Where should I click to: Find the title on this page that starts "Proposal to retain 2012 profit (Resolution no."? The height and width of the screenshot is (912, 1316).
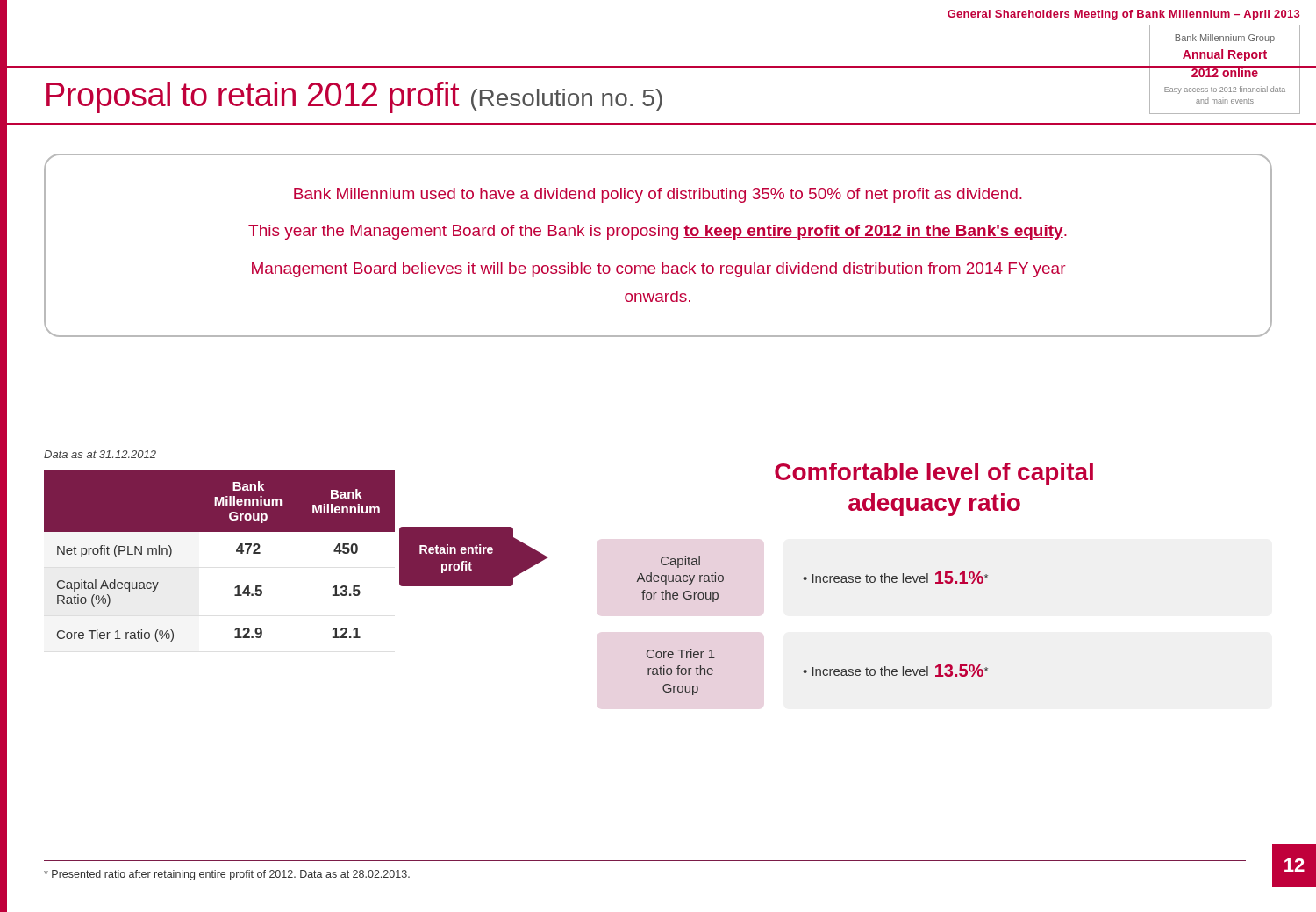point(354,95)
